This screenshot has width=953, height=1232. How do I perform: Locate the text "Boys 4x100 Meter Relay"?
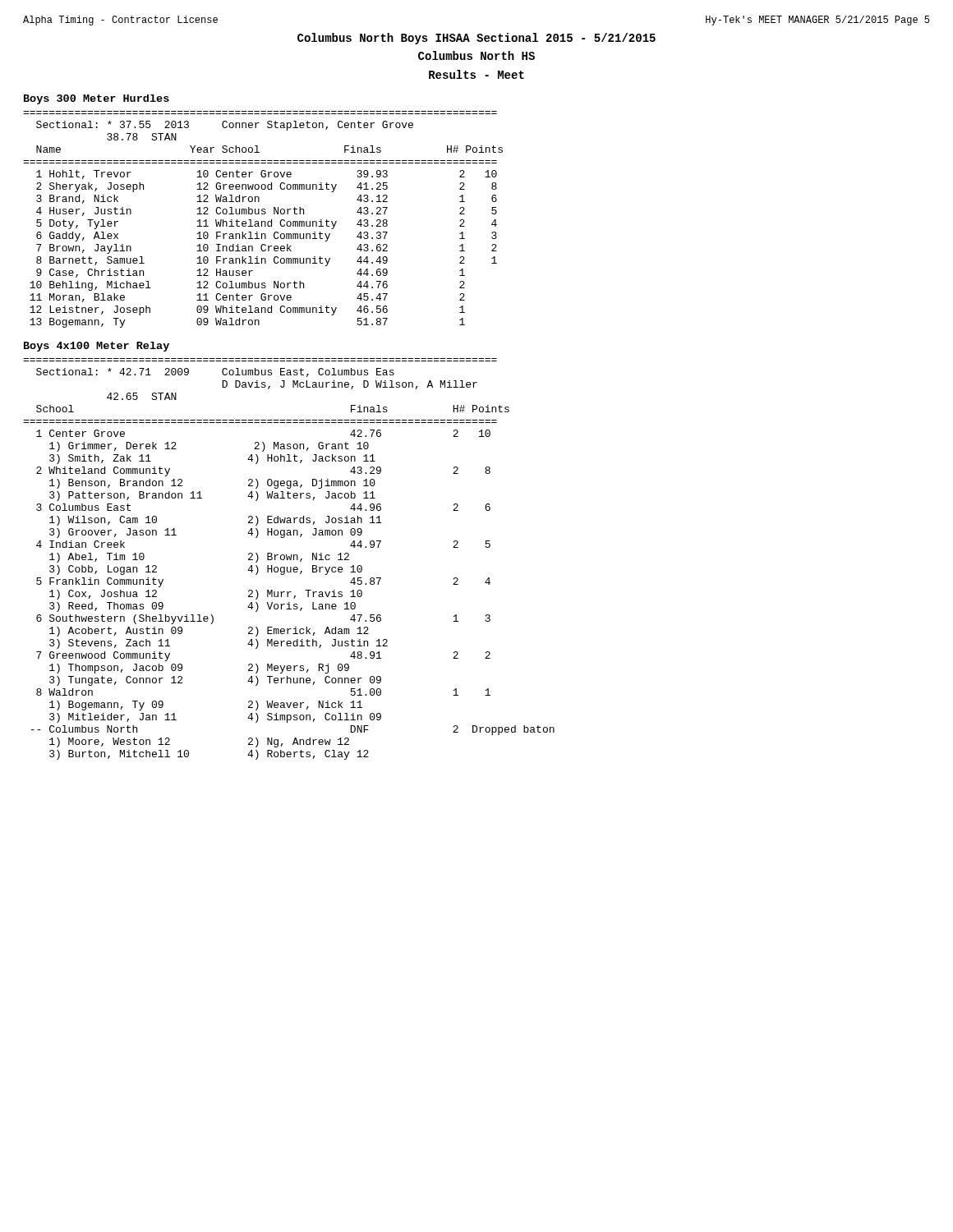[96, 346]
